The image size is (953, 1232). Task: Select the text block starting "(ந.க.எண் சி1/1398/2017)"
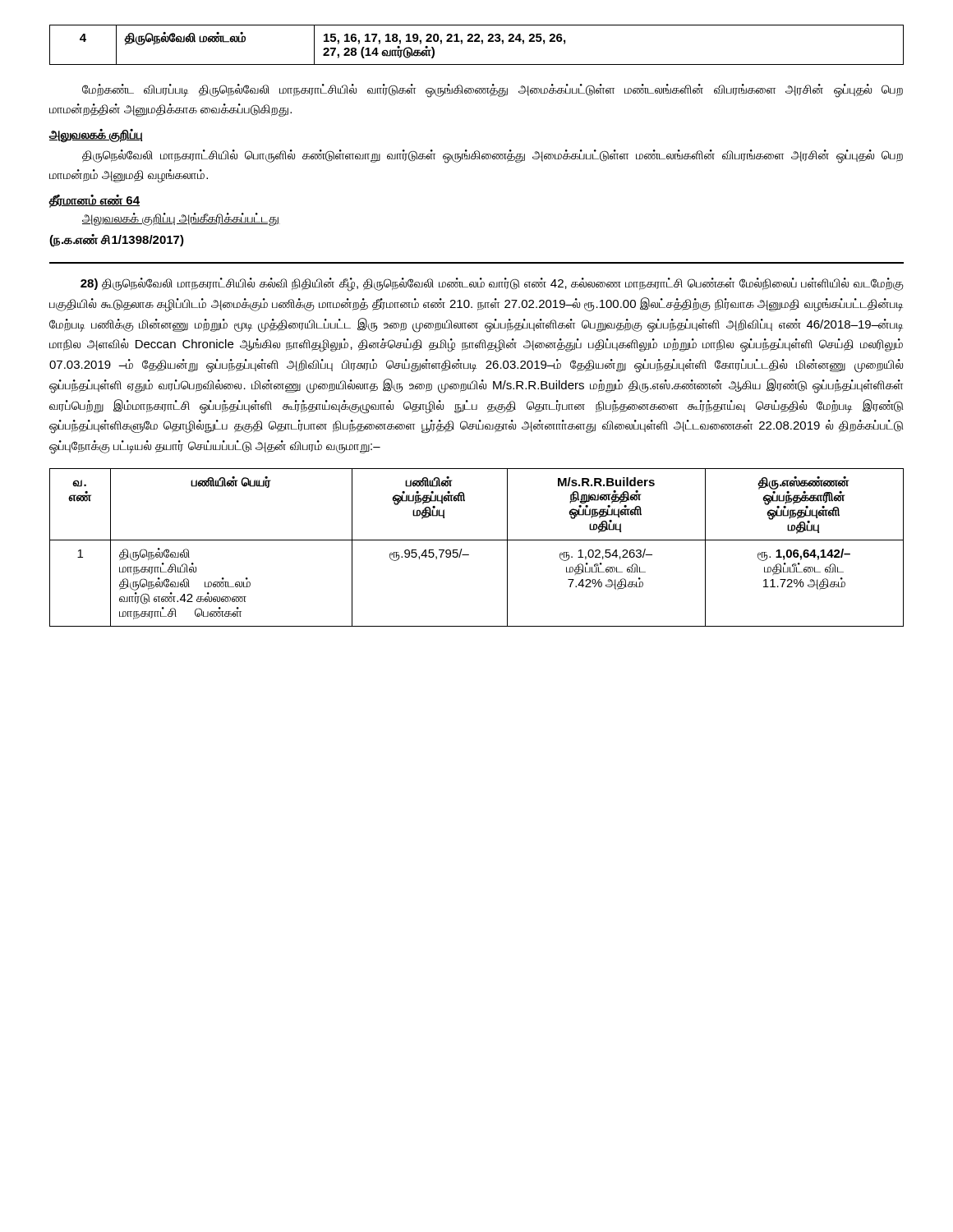click(117, 239)
